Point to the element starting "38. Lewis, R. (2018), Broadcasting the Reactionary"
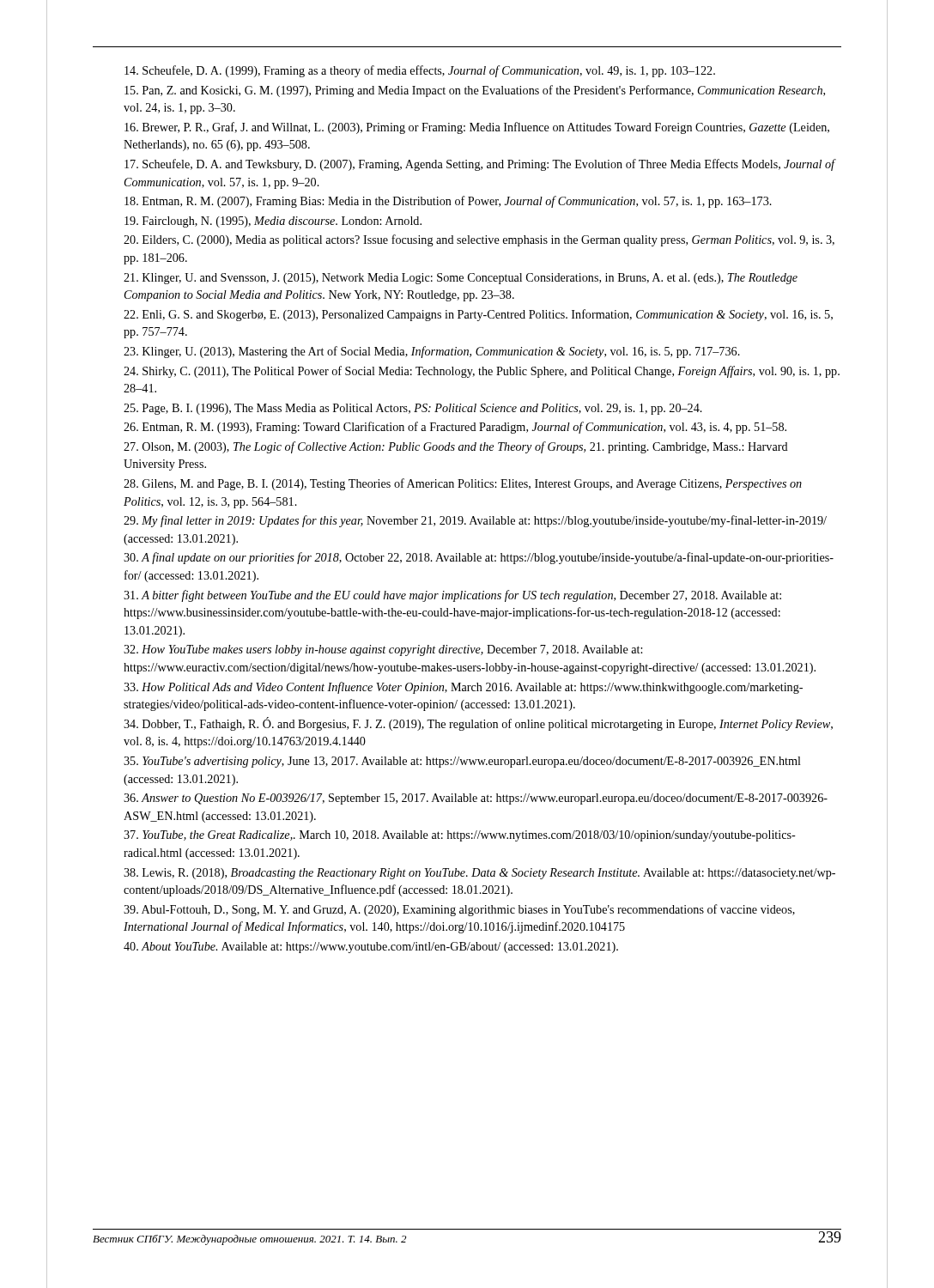The height and width of the screenshot is (1288, 934). coord(480,881)
